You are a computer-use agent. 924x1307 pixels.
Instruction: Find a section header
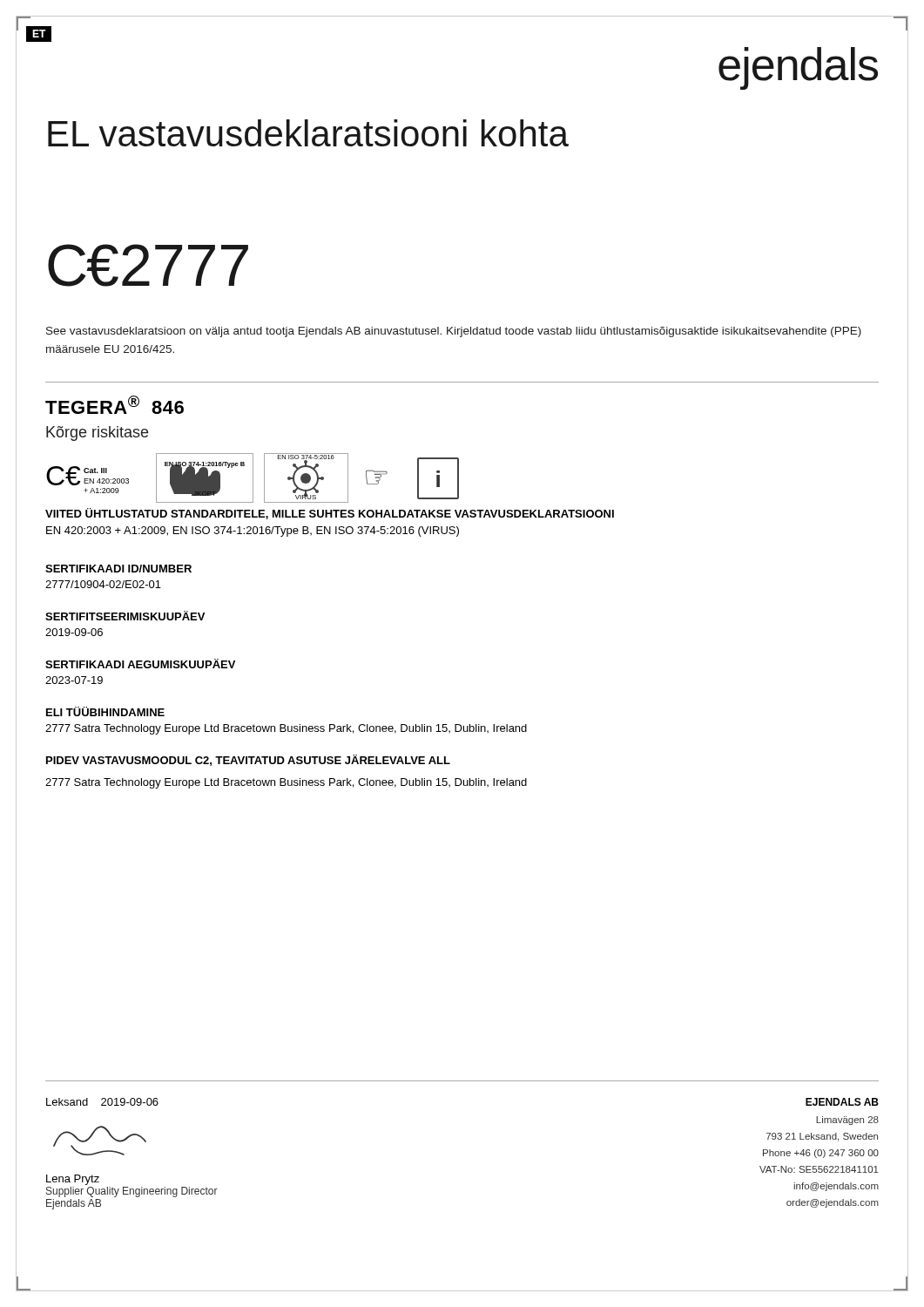tap(115, 405)
